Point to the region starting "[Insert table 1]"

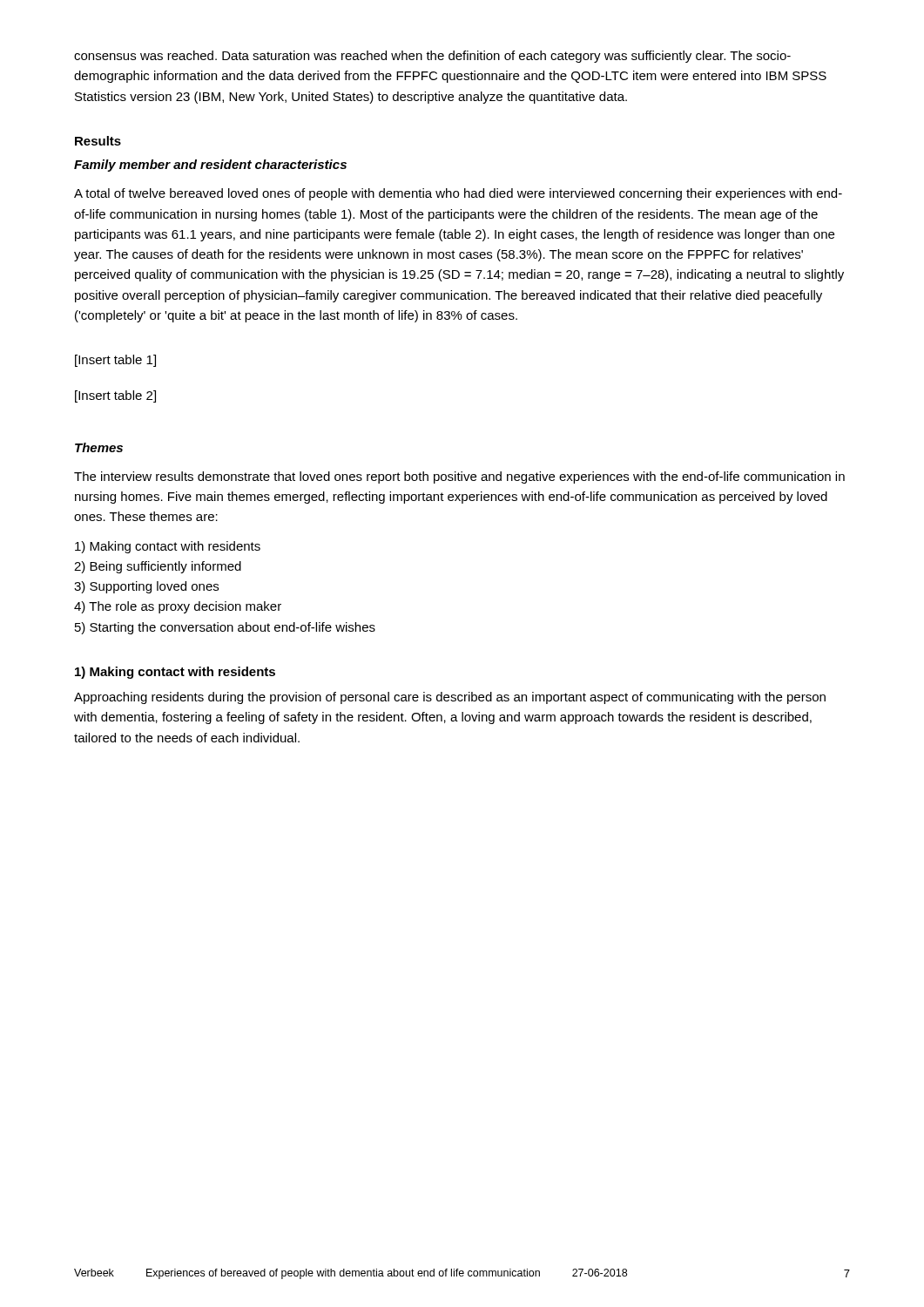(x=115, y=361)
